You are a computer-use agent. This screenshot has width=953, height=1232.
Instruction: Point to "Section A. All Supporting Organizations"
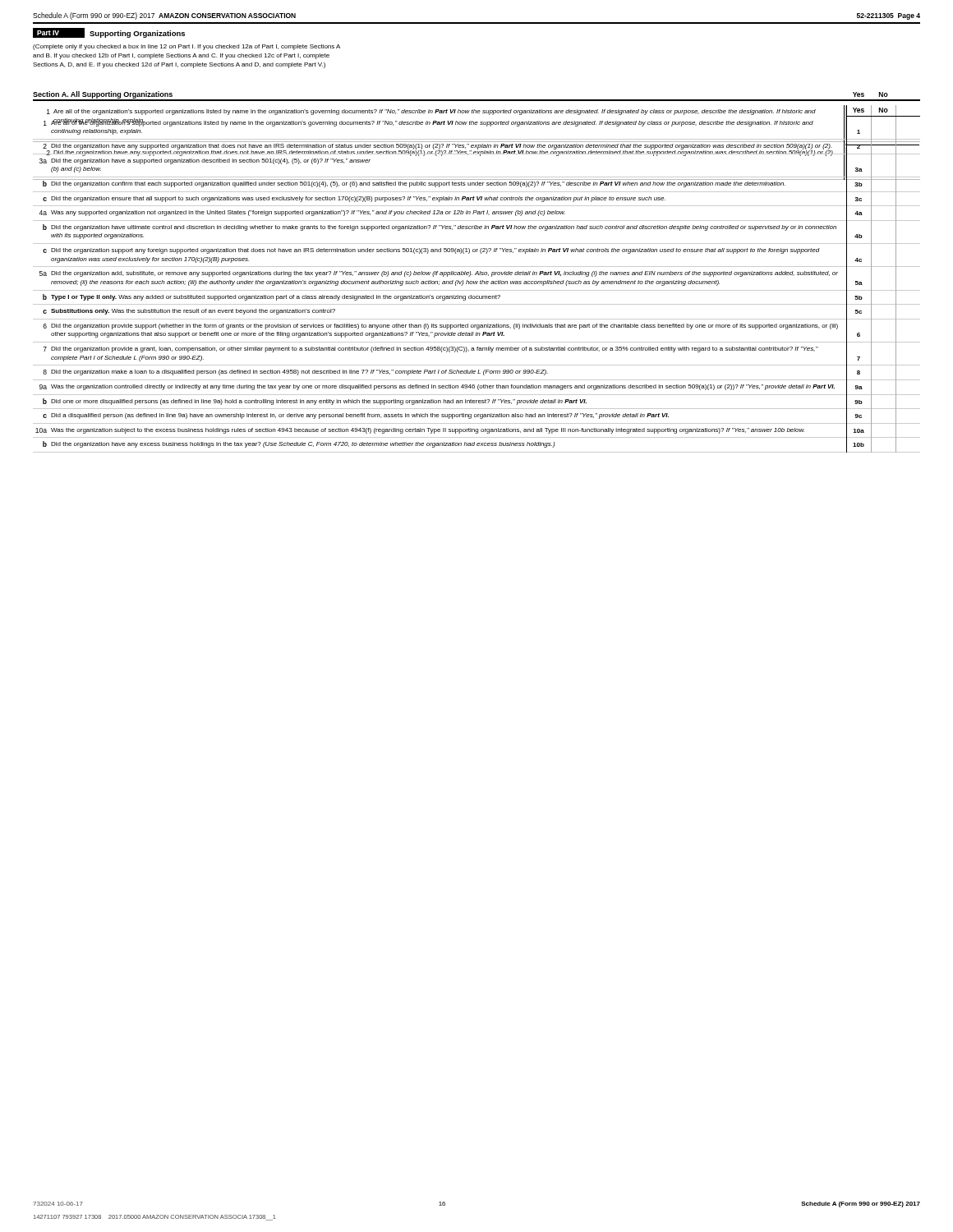click(x=103, y=94)
